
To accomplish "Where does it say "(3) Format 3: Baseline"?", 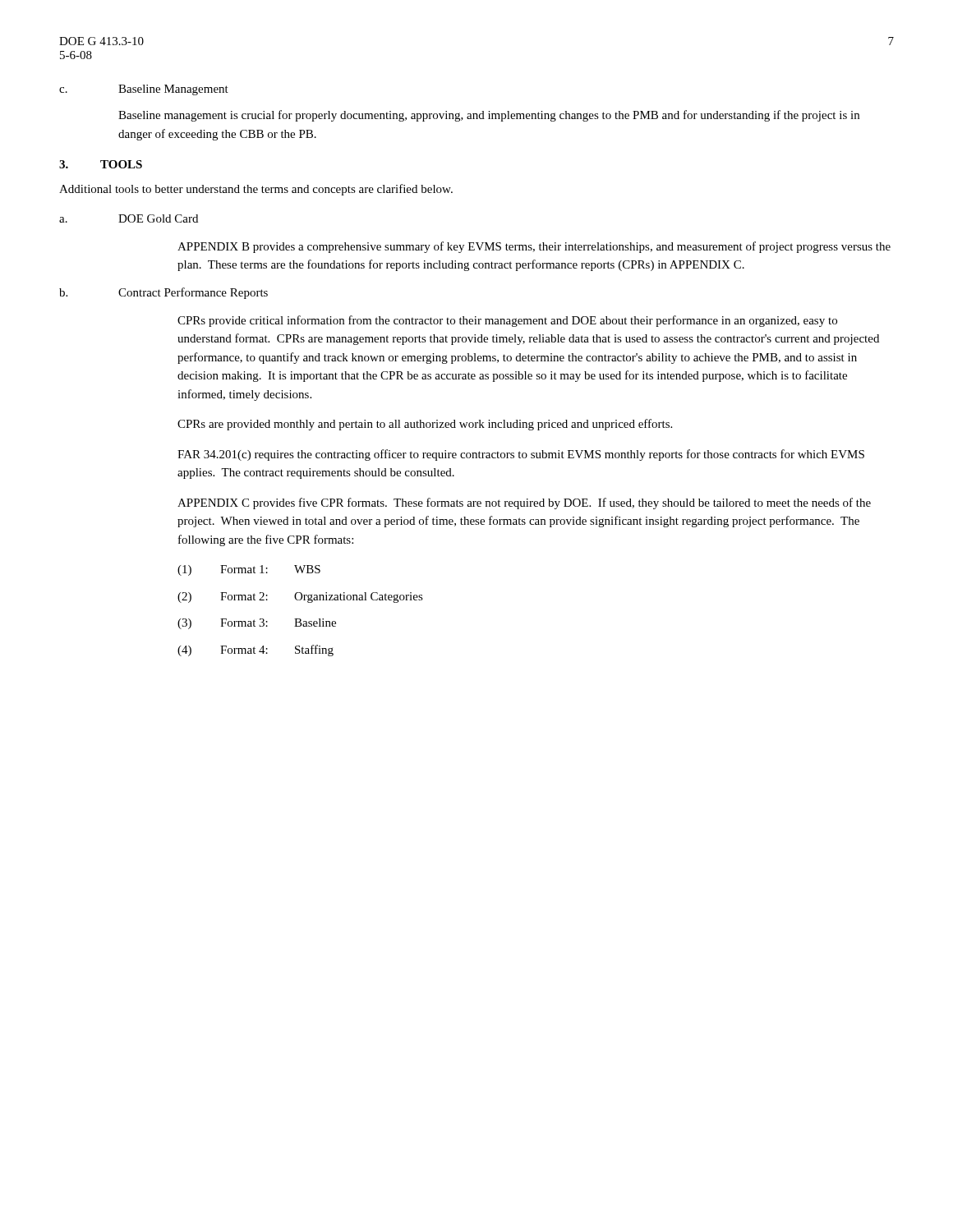I will tap(257, 624).
